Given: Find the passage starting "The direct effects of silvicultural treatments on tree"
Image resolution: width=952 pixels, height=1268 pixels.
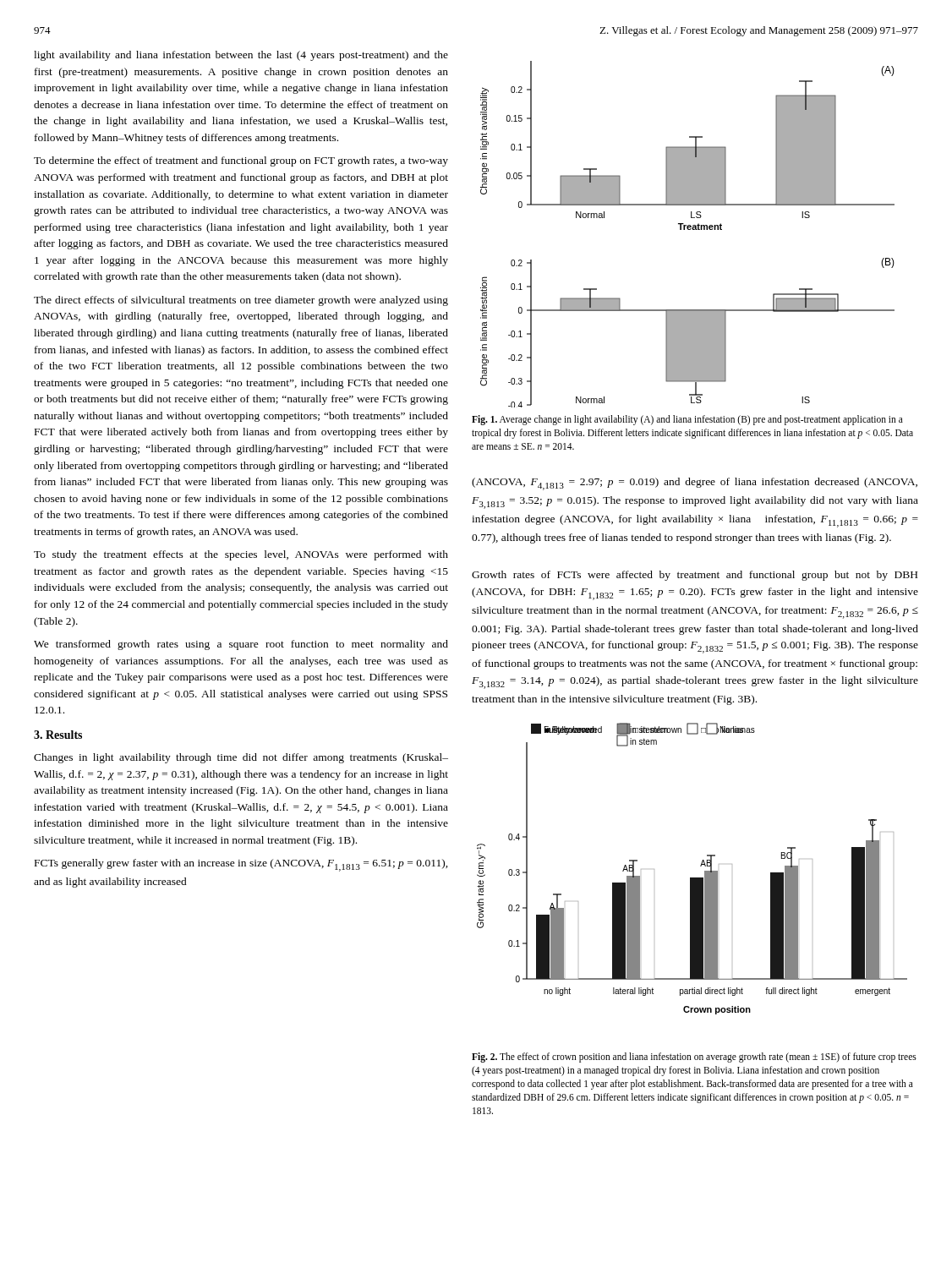Looking at the screenshot, I should tap(241, 415).
